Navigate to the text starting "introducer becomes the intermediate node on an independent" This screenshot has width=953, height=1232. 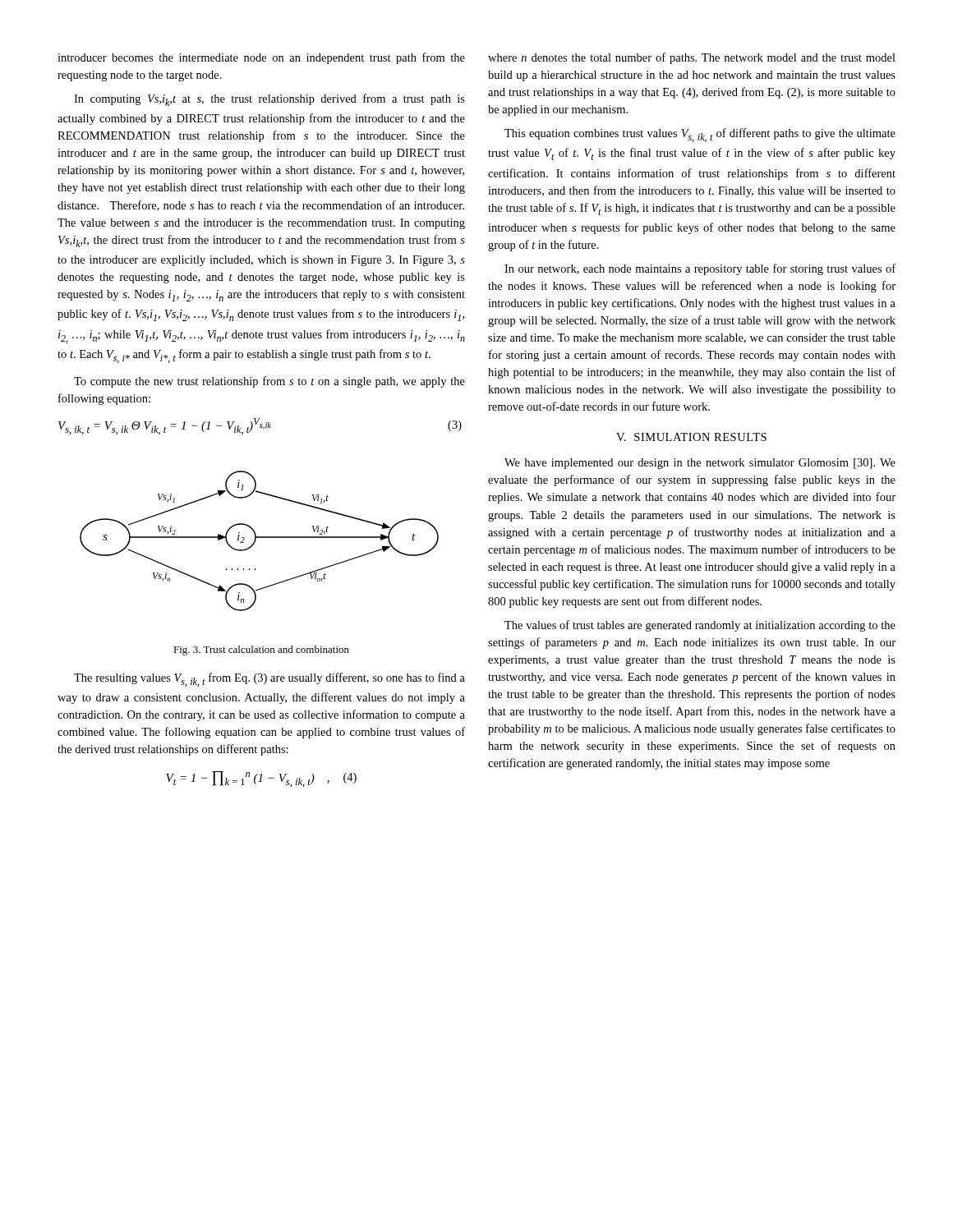261,228
